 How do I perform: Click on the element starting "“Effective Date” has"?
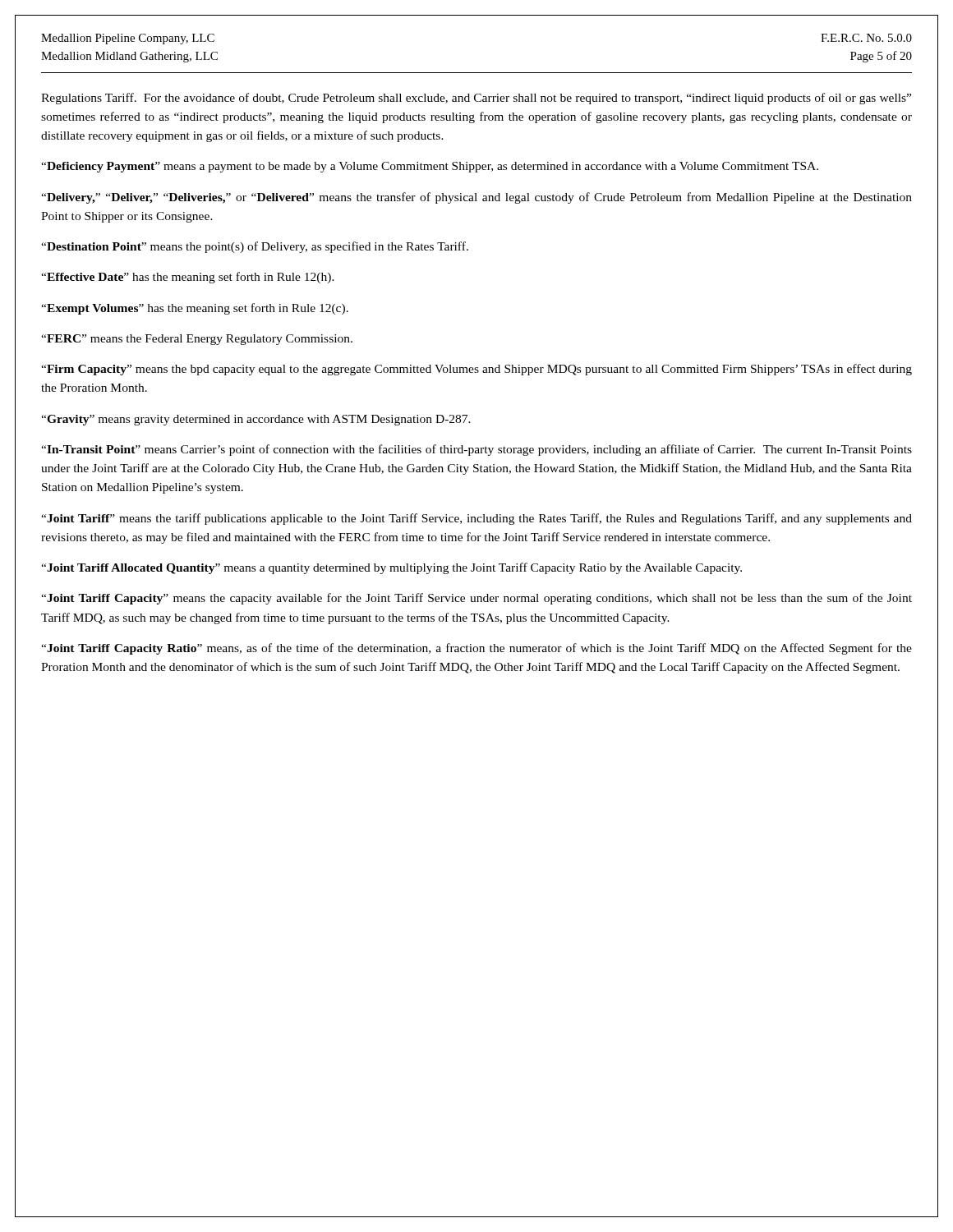[188, 277]
